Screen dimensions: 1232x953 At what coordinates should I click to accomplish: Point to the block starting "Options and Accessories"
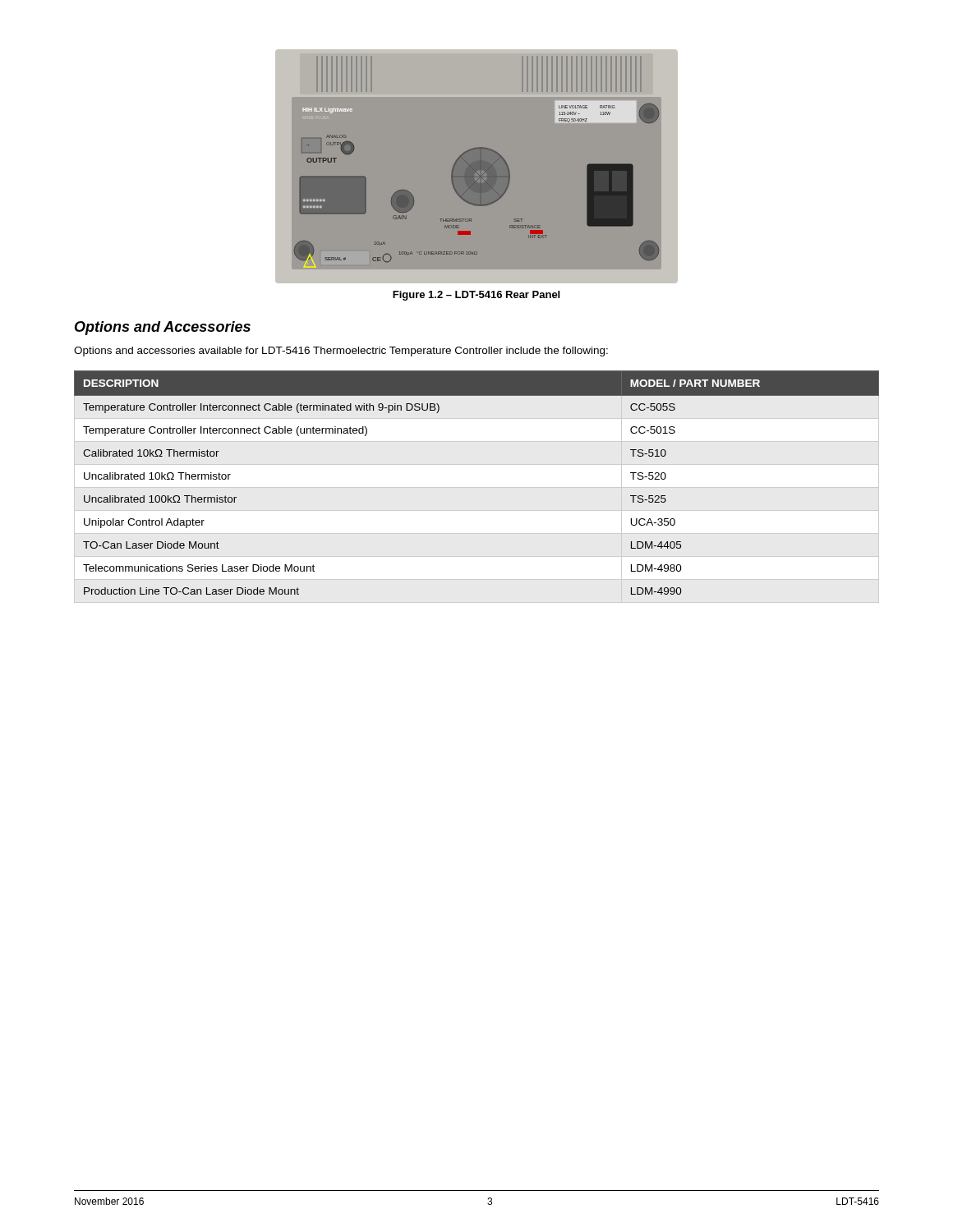click(162, 327)
